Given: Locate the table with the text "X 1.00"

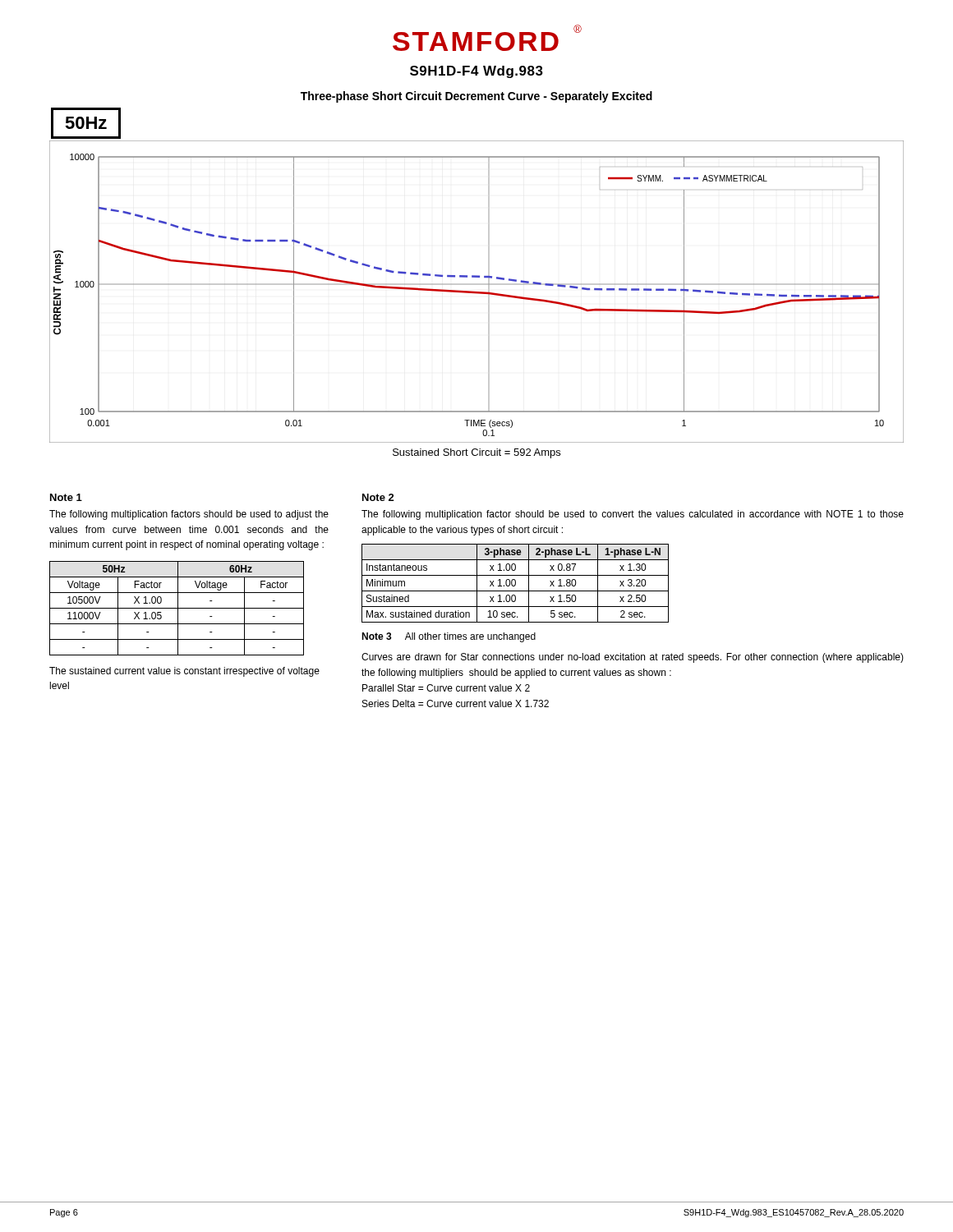Looking at the screenshot, I should pos(189,608).
